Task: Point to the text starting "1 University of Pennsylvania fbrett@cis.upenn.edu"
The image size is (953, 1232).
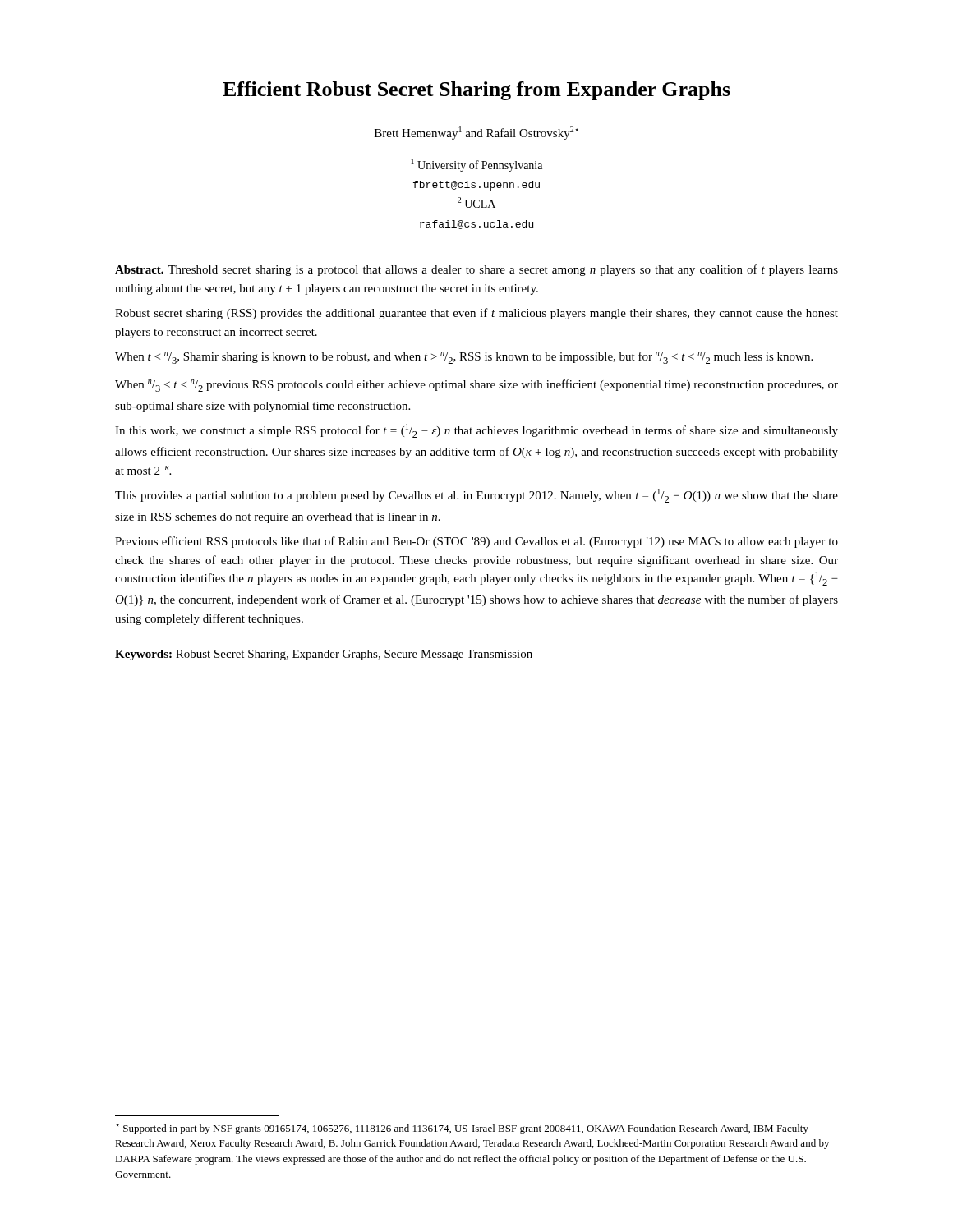Action: [476, 194]
